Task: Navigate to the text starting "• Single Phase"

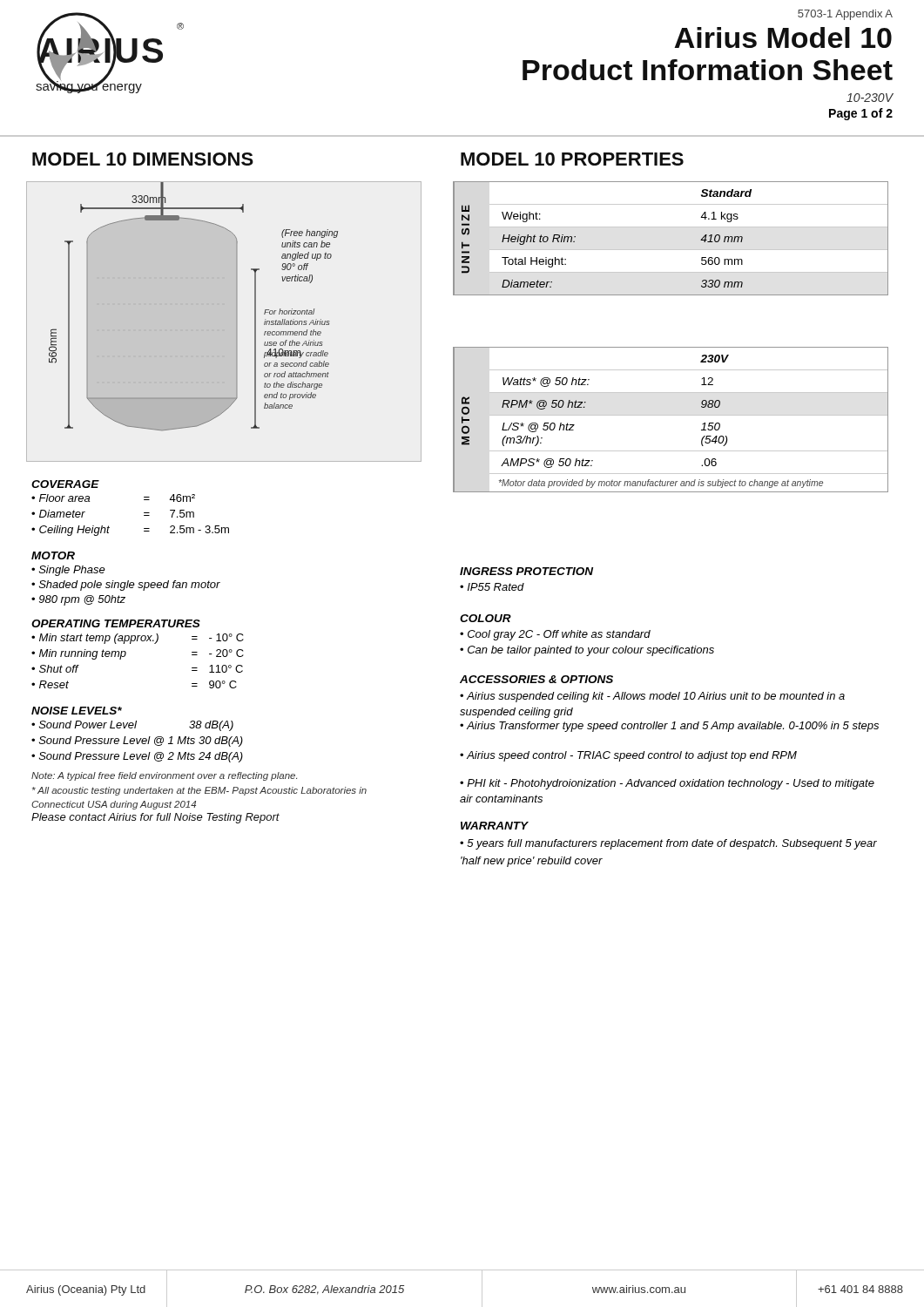Action: click(68, 569)
